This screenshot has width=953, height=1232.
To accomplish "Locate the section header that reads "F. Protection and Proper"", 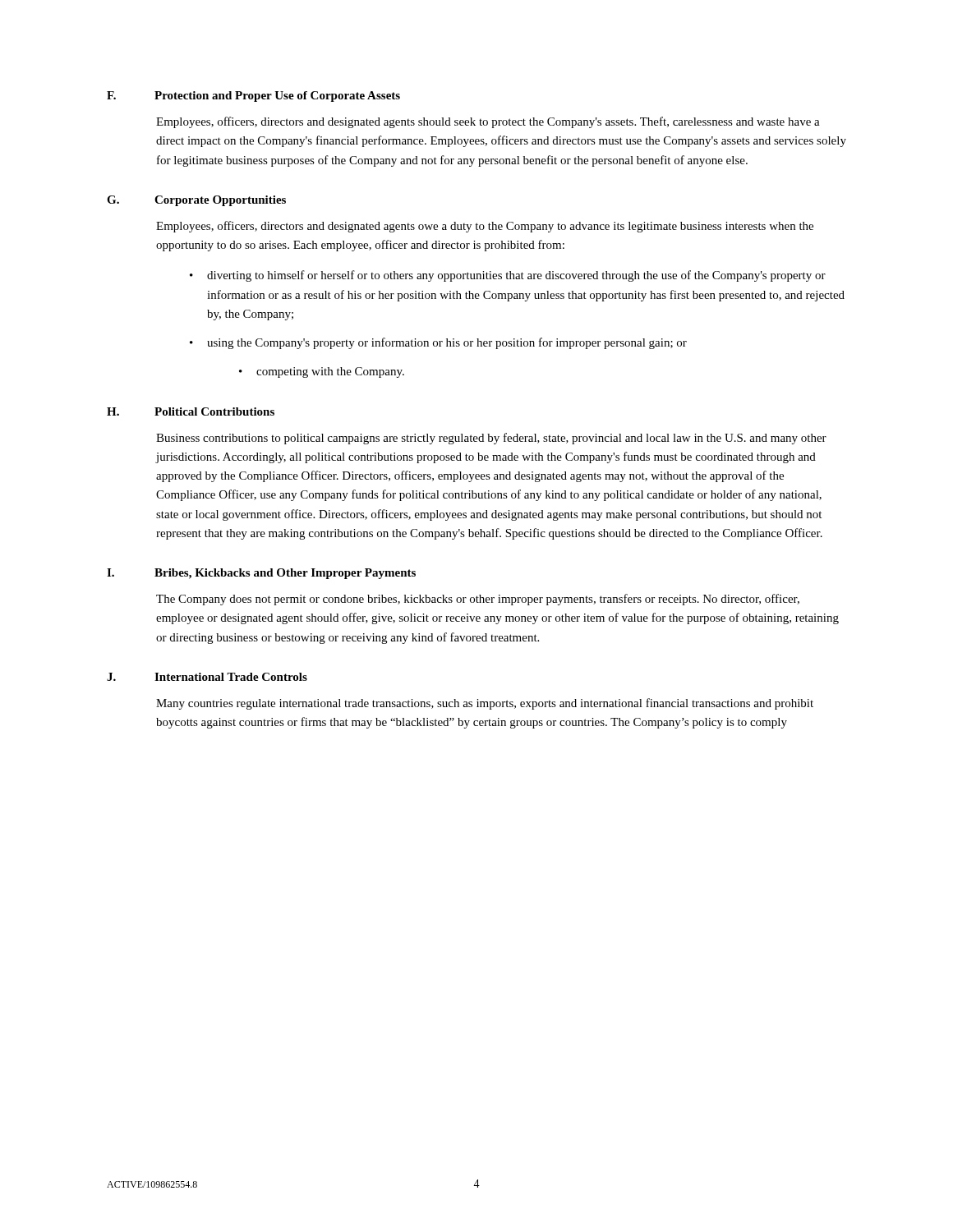I will pos(253,96).
